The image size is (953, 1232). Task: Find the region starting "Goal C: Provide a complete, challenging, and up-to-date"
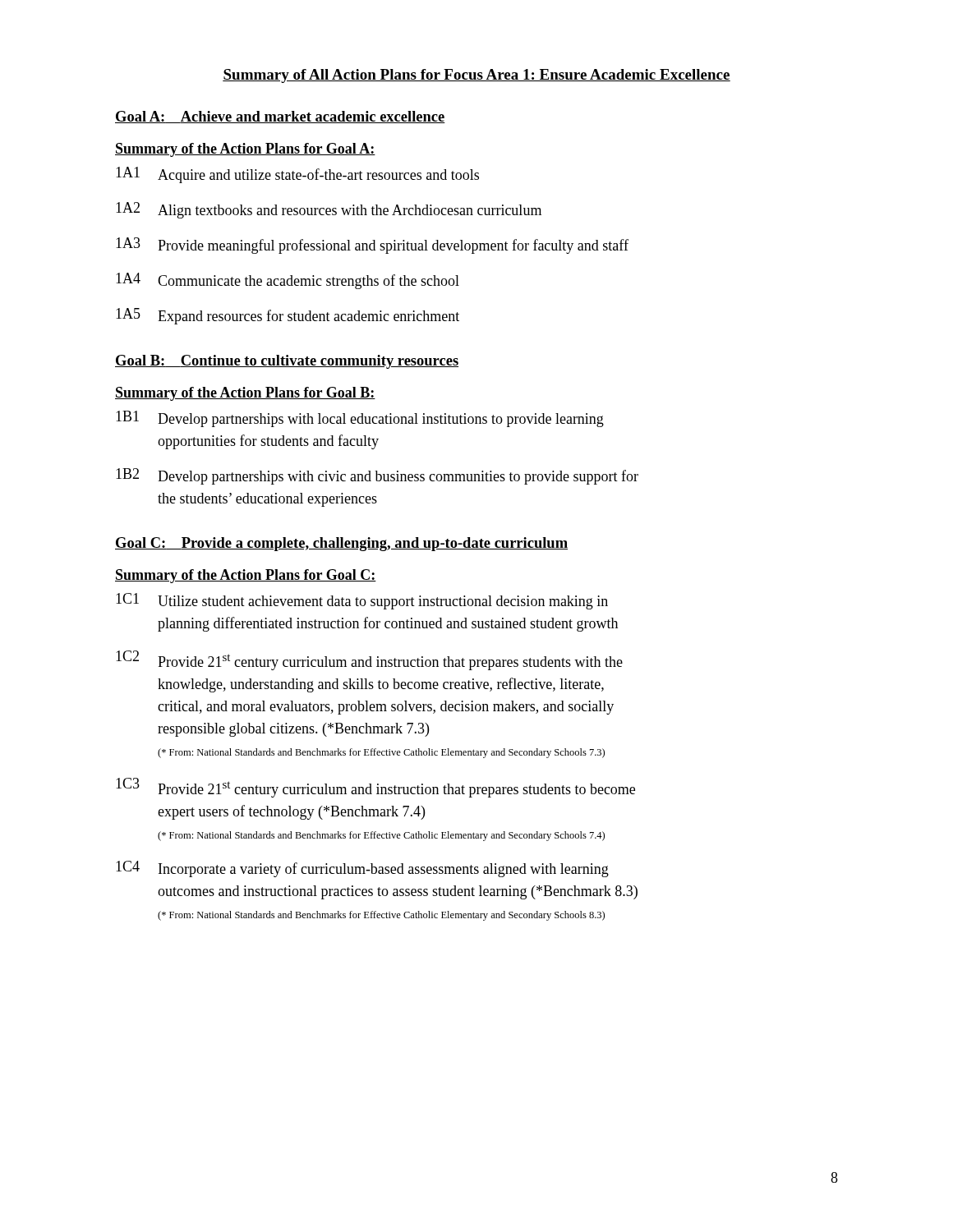(x=341, y=543)
